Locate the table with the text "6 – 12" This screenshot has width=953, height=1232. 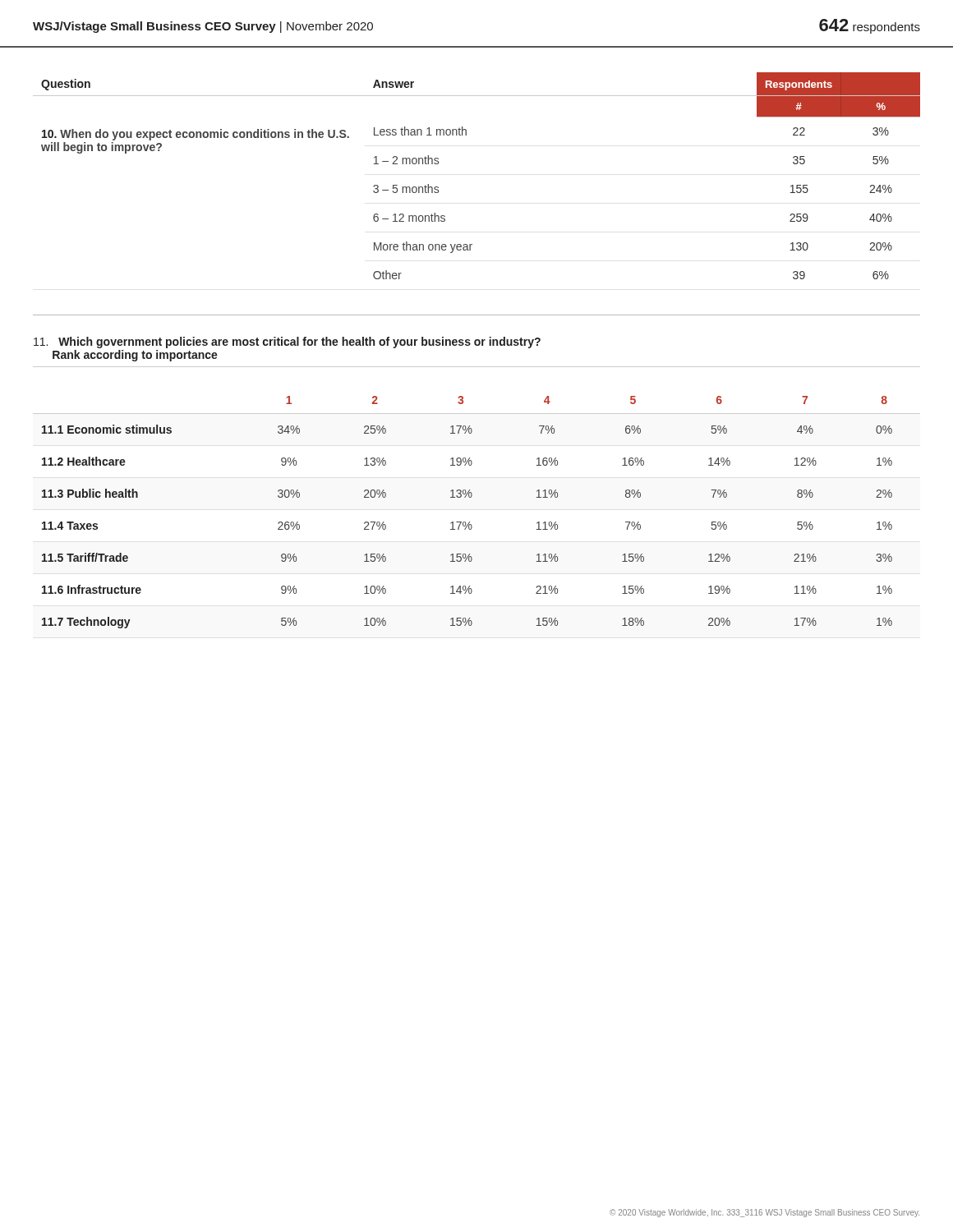click(x=476, y=181)
